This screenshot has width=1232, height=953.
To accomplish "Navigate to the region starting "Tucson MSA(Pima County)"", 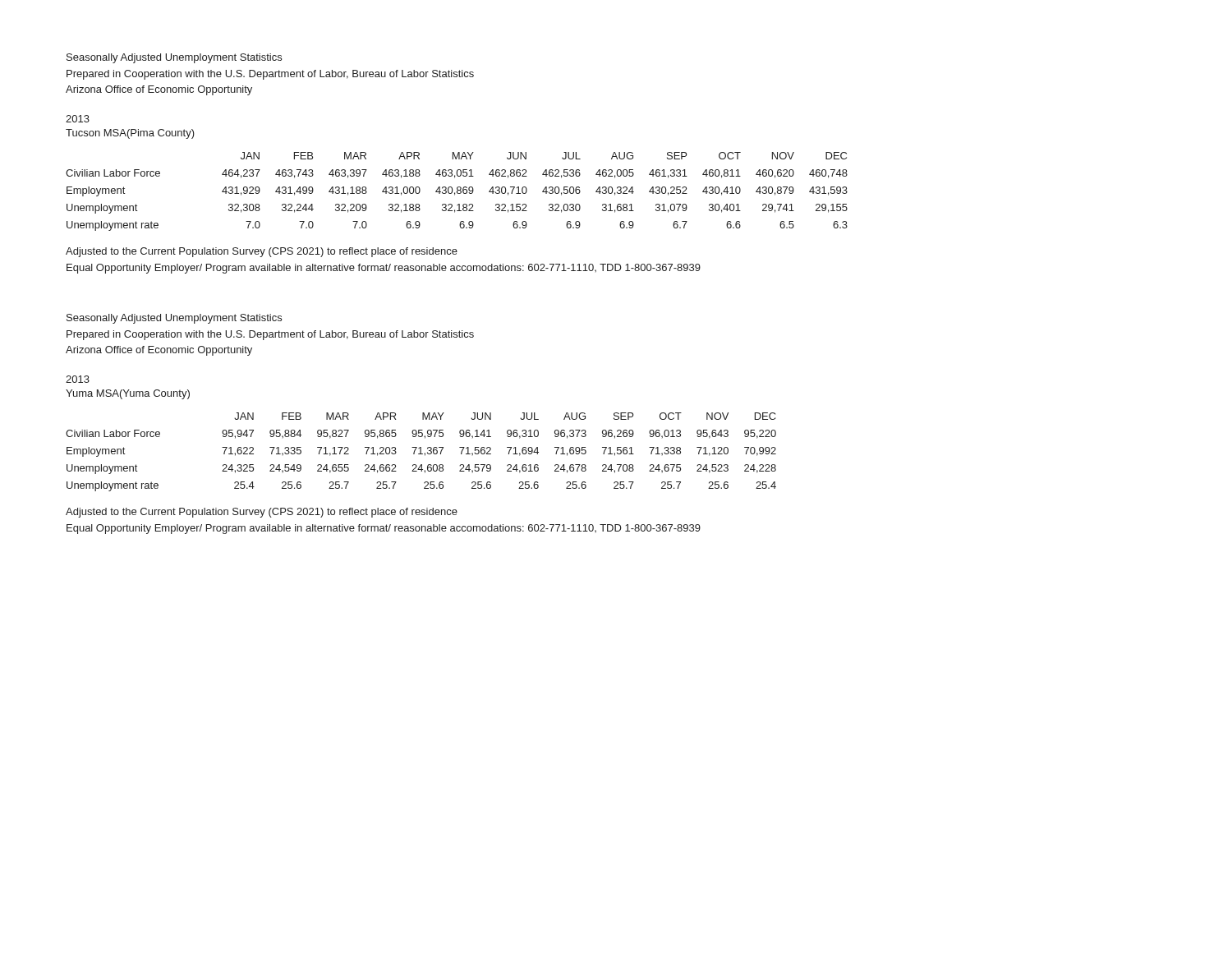I will pos(130,132).
